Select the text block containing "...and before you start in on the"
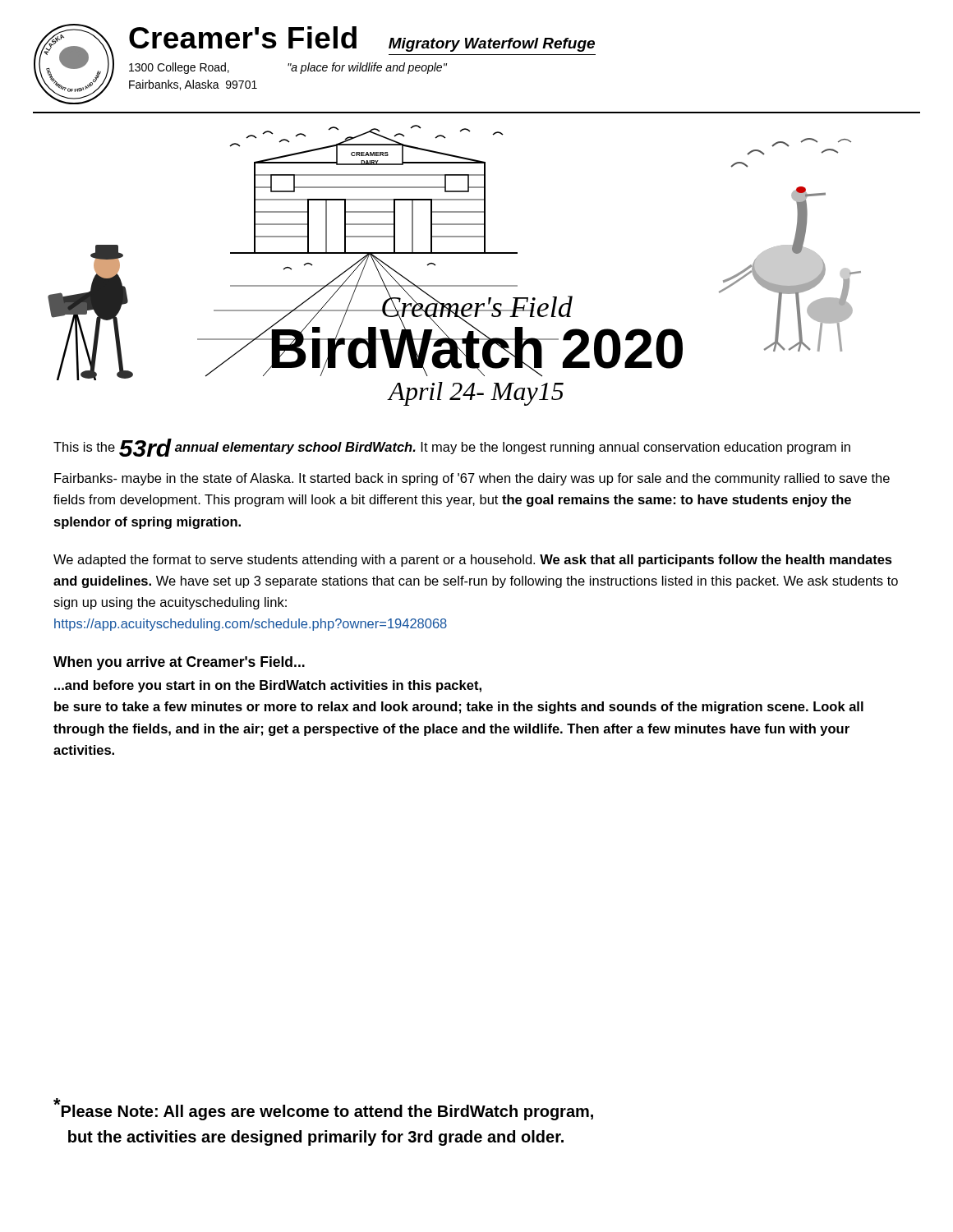Viewport: 953px width, 1232px height. (459, 717)
